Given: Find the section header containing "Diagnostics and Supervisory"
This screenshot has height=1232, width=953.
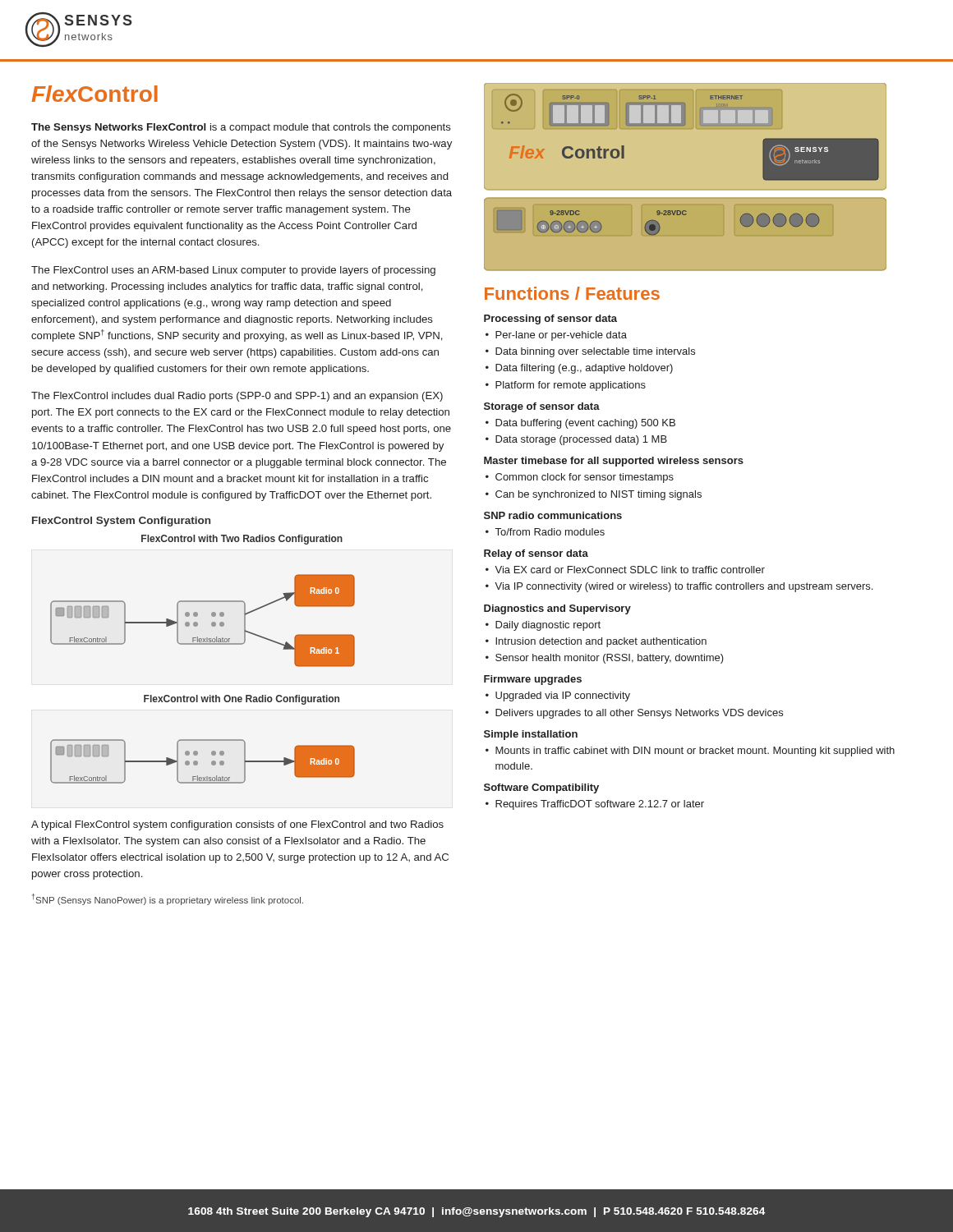Looking at the screenshot, I should coord(557,608).
